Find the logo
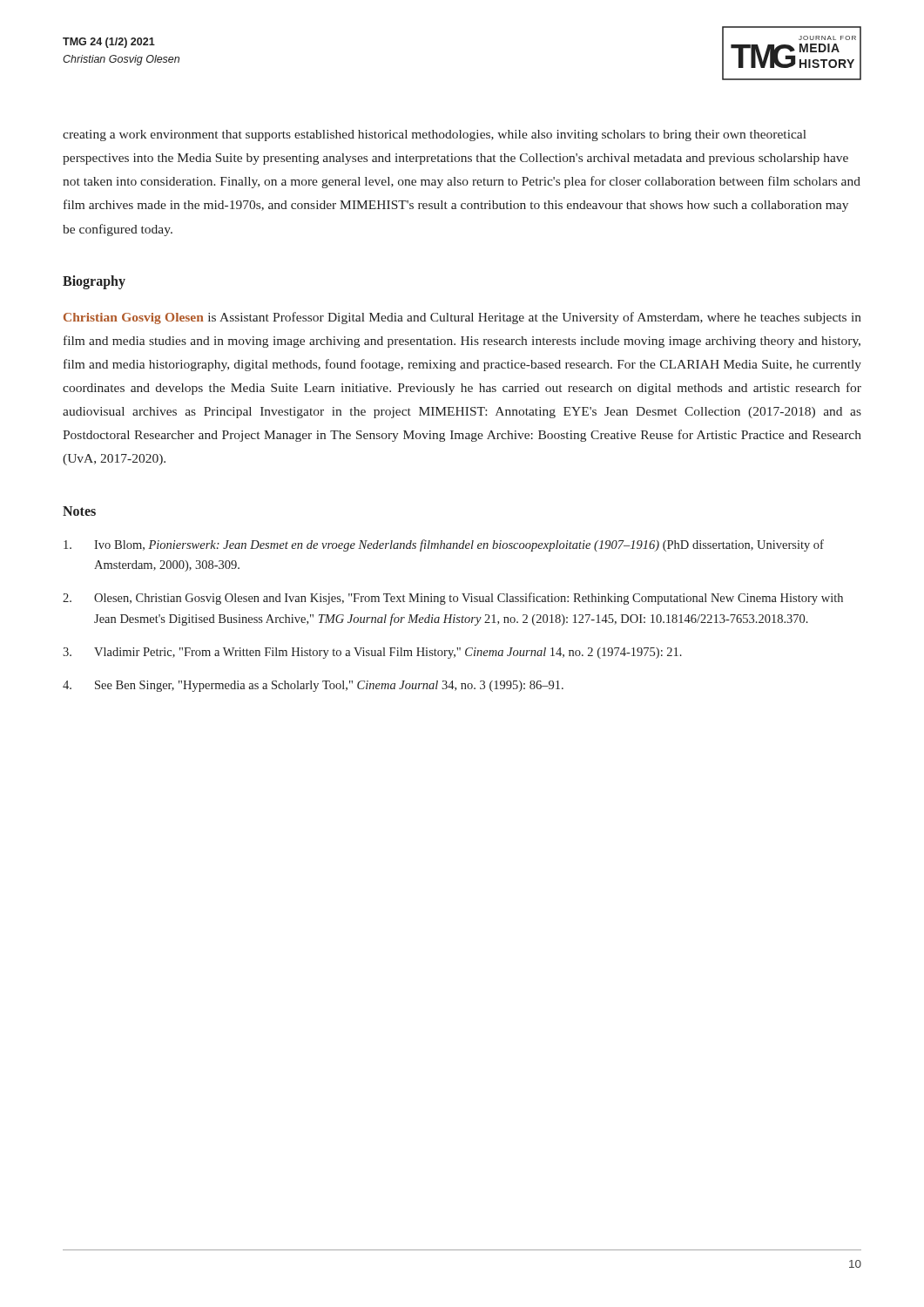 tap(792, 53)
